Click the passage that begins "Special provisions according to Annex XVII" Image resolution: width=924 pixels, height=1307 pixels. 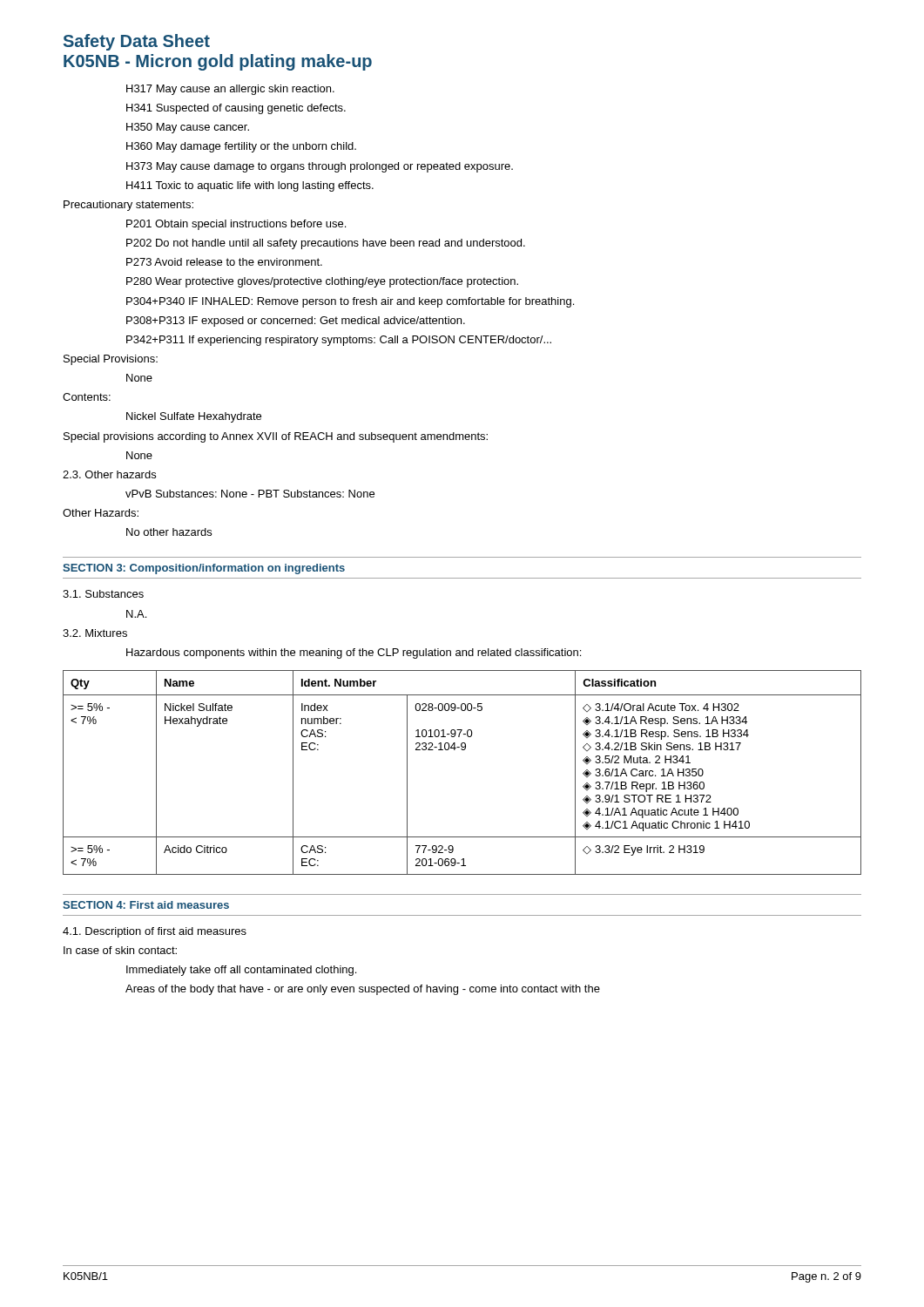[x=276, y=436]
